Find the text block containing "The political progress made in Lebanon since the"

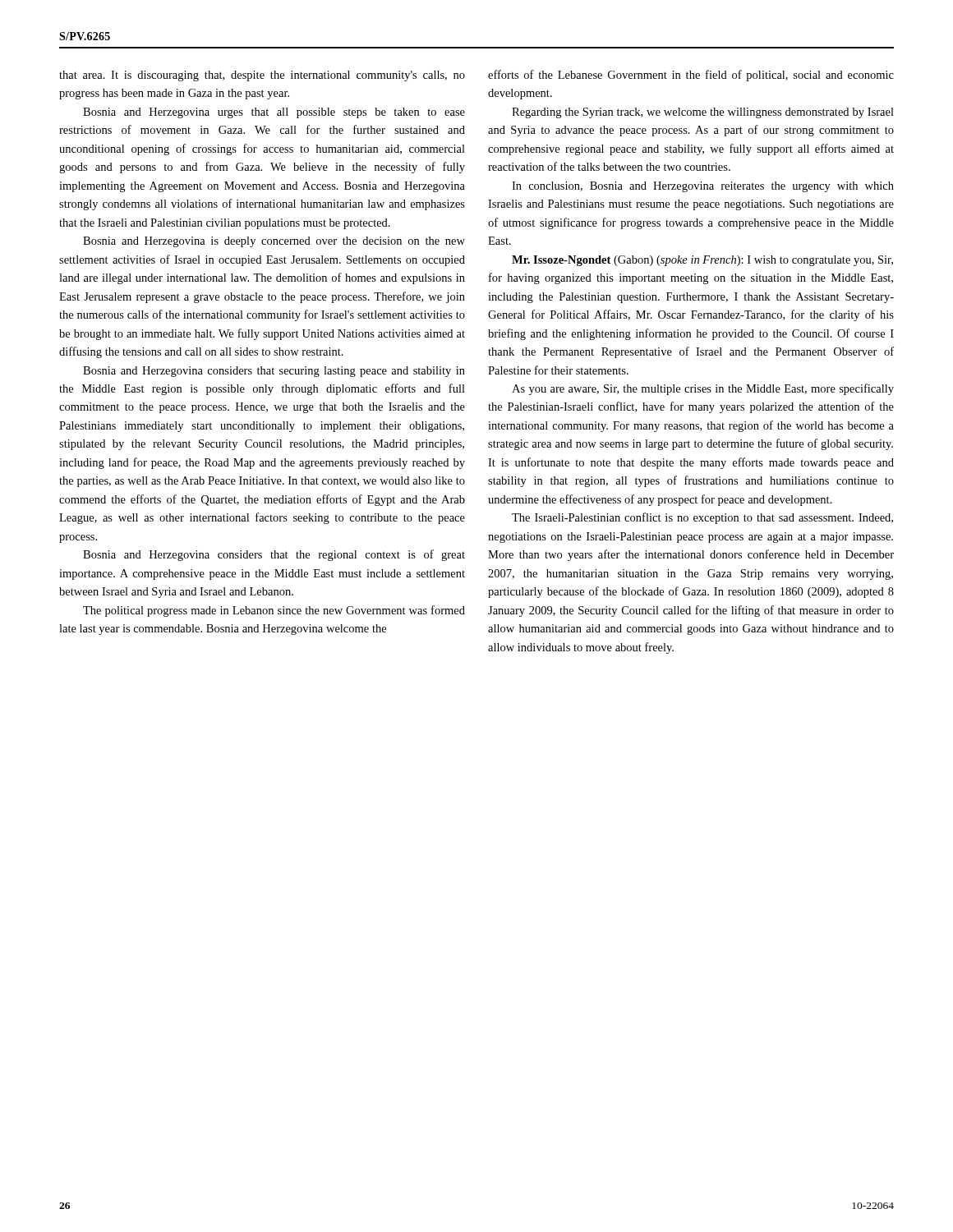[x=262, y=619]
